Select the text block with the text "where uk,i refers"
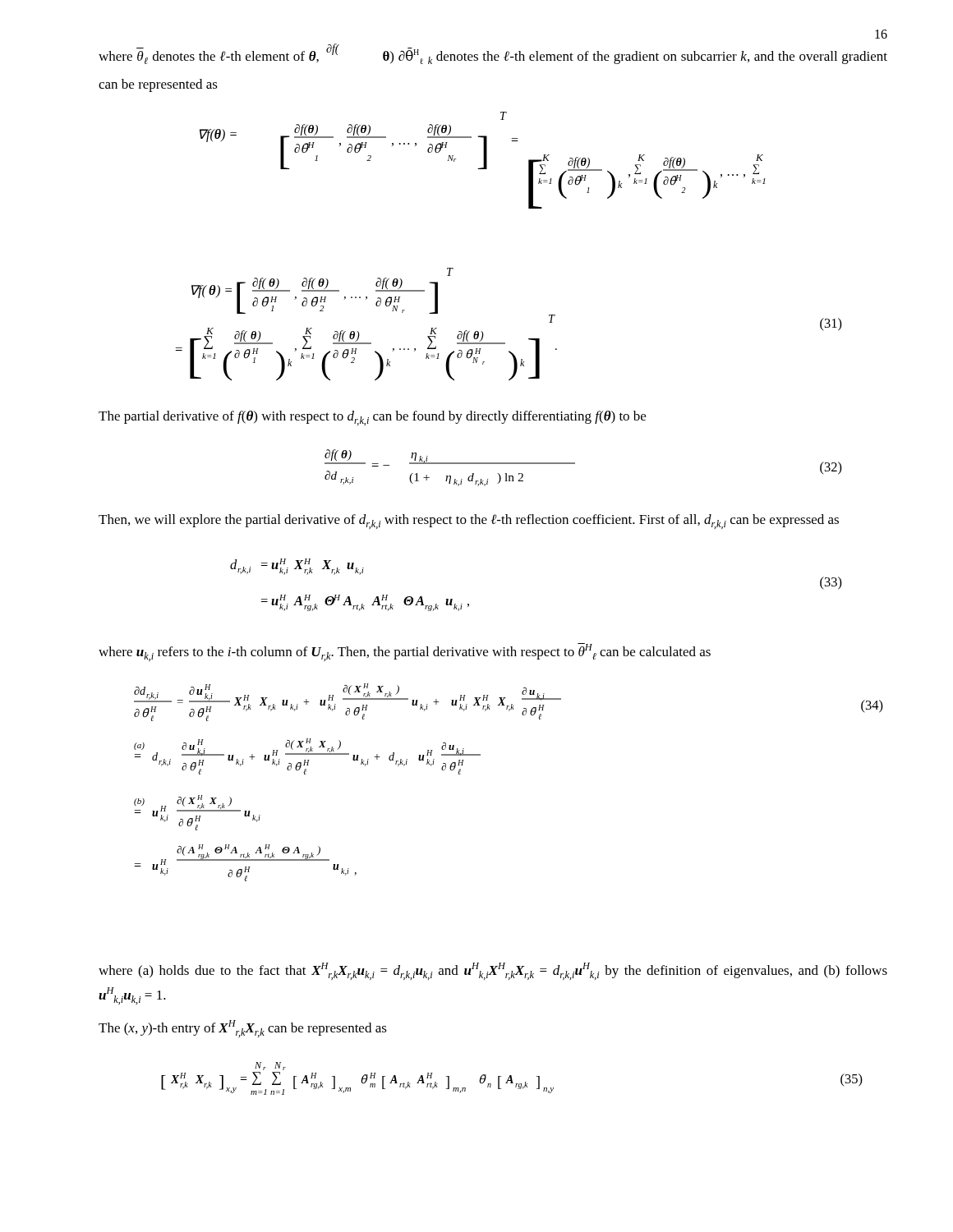 (405, 652)
